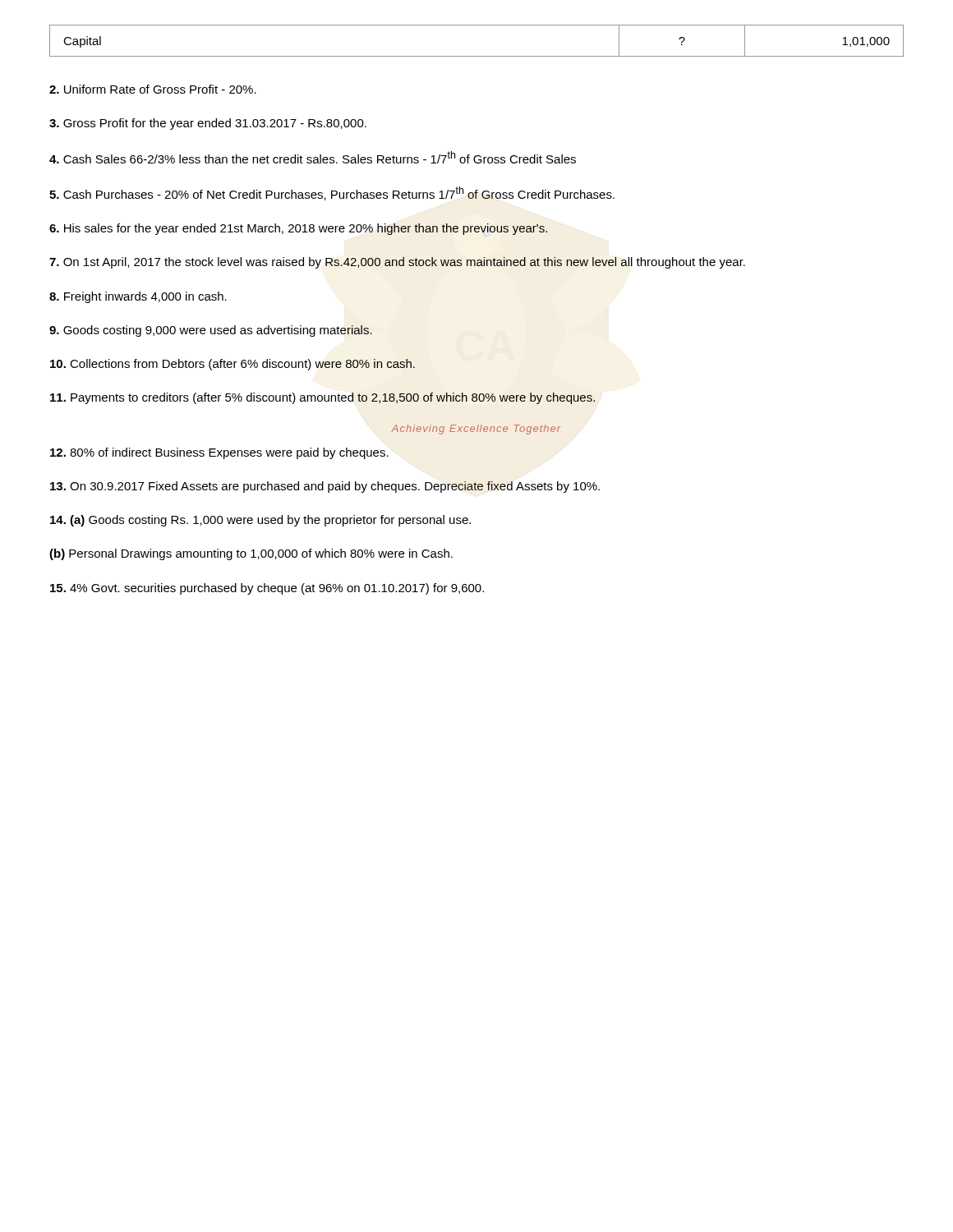Find the list item containing "7. On 1st April, 2017 the stock level"
Viewport: 953px width, 1232px height.
398,262
